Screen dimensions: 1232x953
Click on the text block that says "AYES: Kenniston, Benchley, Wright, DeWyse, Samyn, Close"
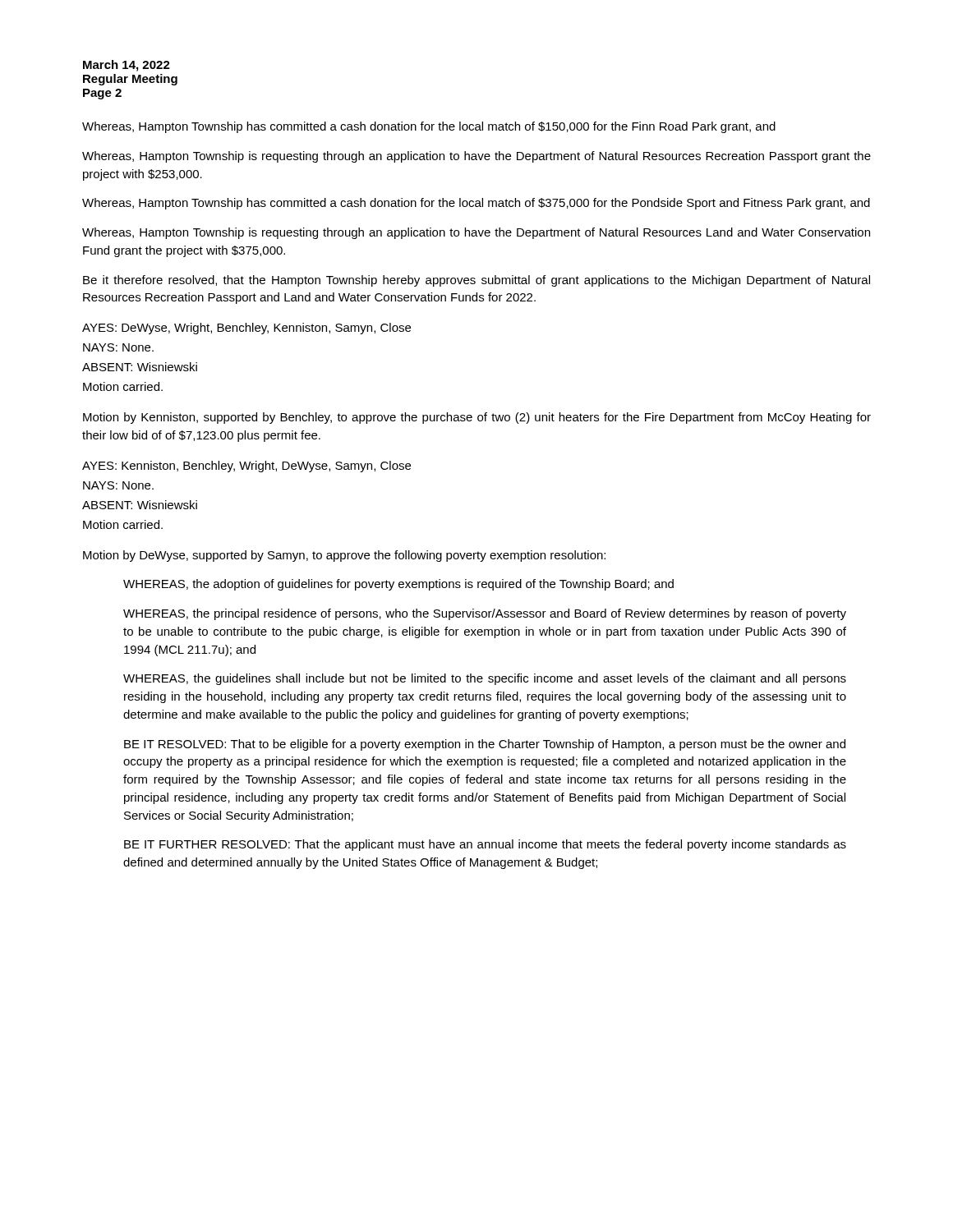(246, 467)
